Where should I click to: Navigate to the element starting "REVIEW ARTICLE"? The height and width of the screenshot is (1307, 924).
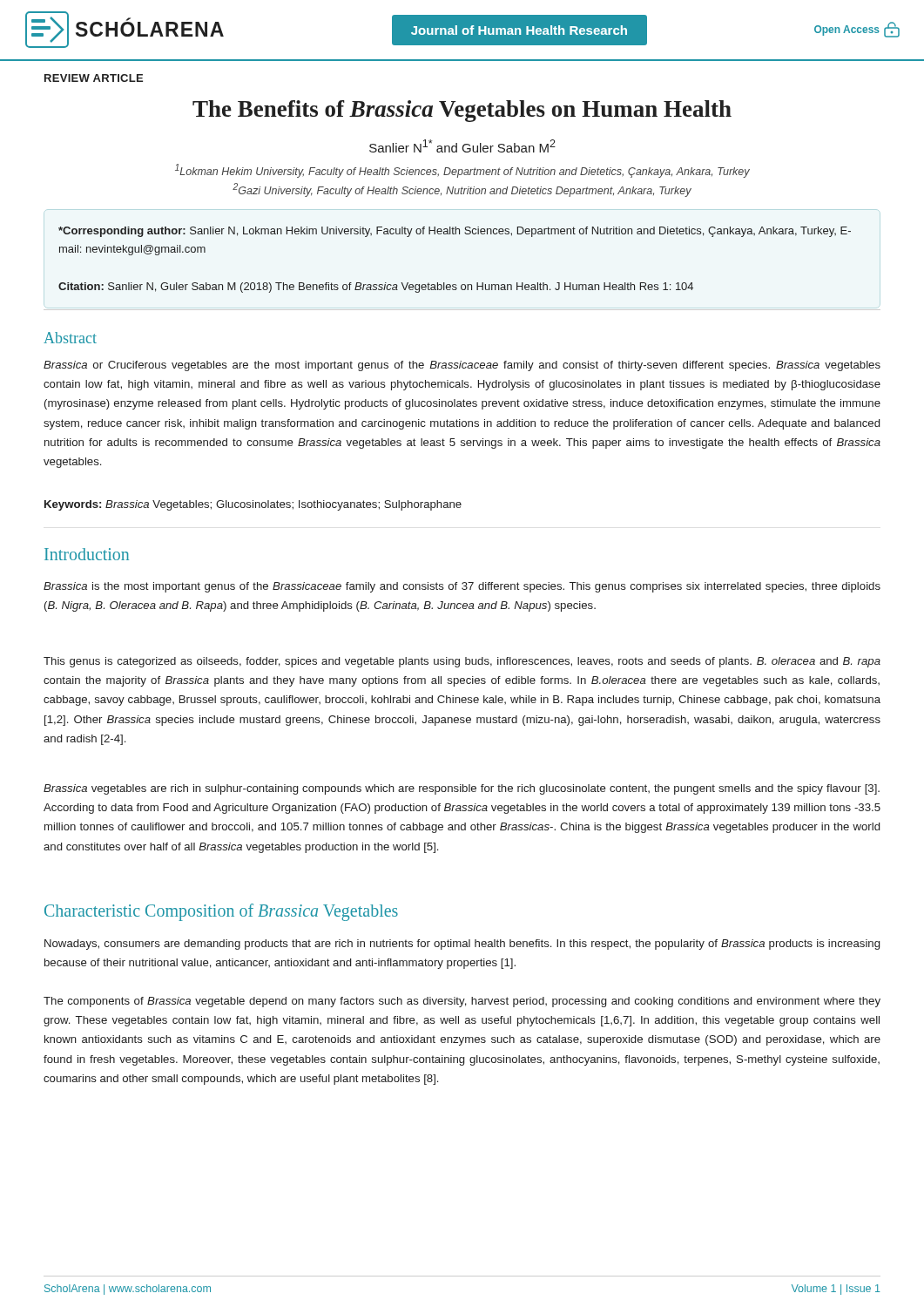[94, 78]
